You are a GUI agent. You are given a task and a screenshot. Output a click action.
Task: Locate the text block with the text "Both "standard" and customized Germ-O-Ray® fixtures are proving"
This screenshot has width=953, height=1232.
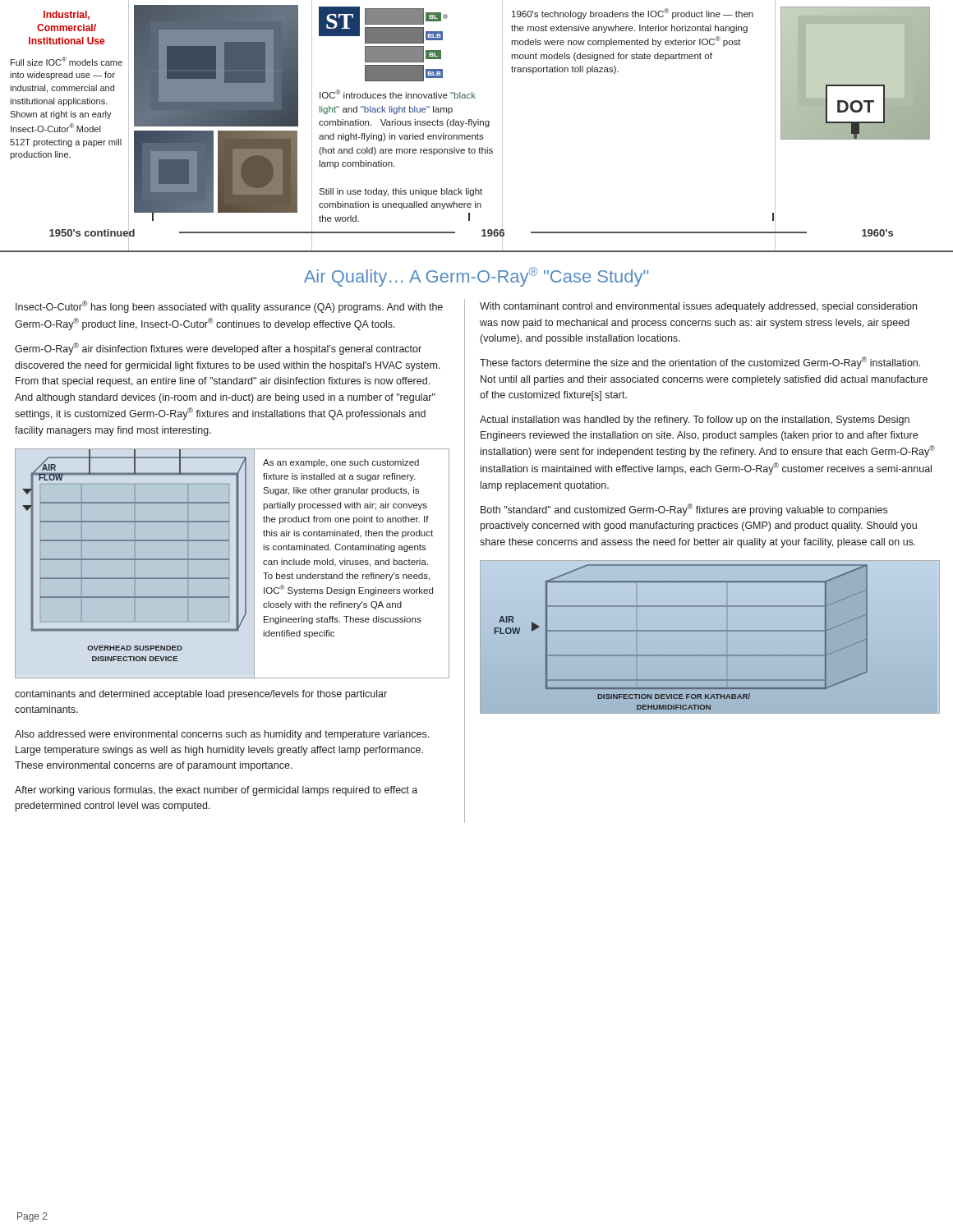click(x=699, y=525)
